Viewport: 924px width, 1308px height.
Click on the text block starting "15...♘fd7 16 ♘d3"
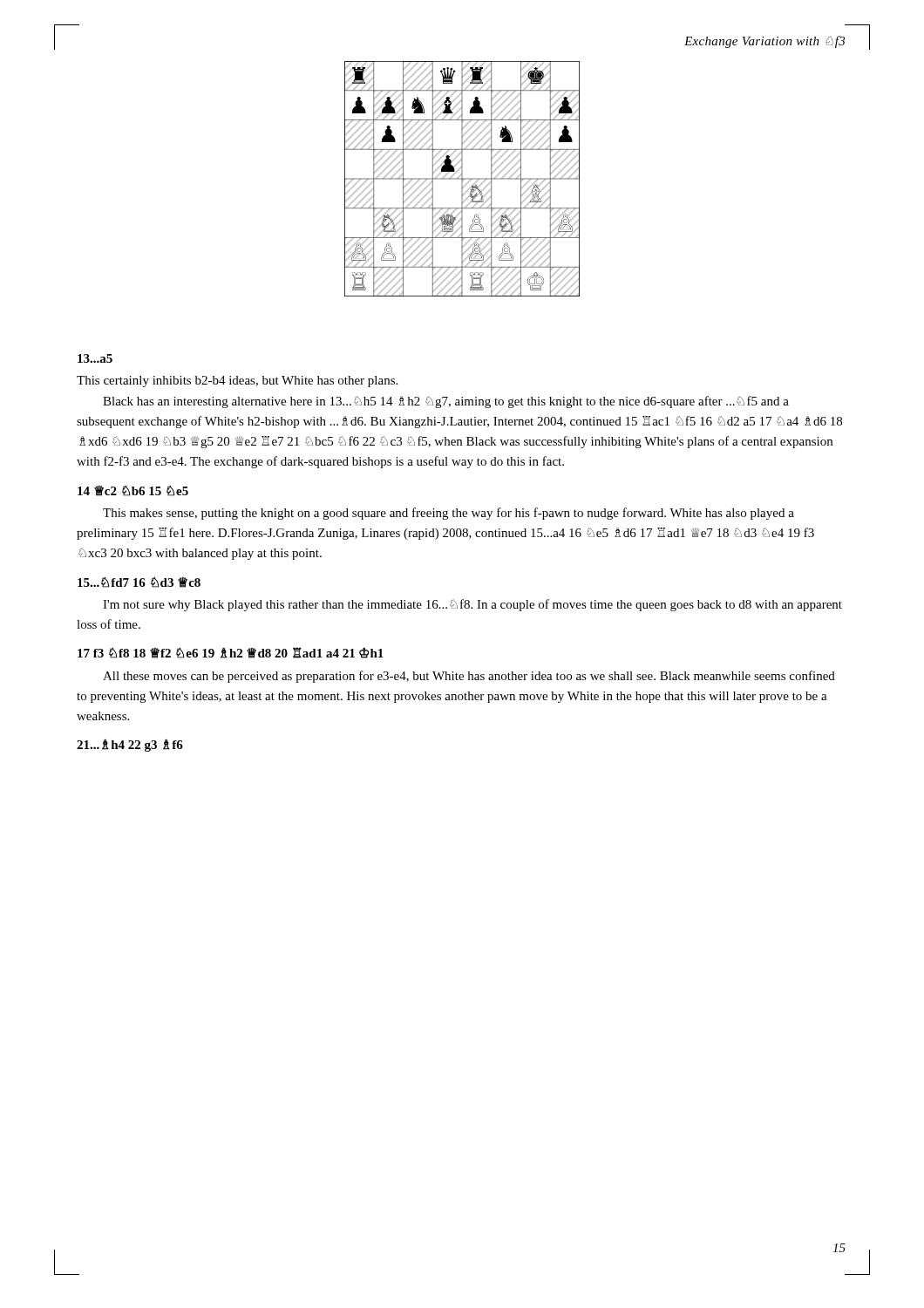tap(139, 582)
